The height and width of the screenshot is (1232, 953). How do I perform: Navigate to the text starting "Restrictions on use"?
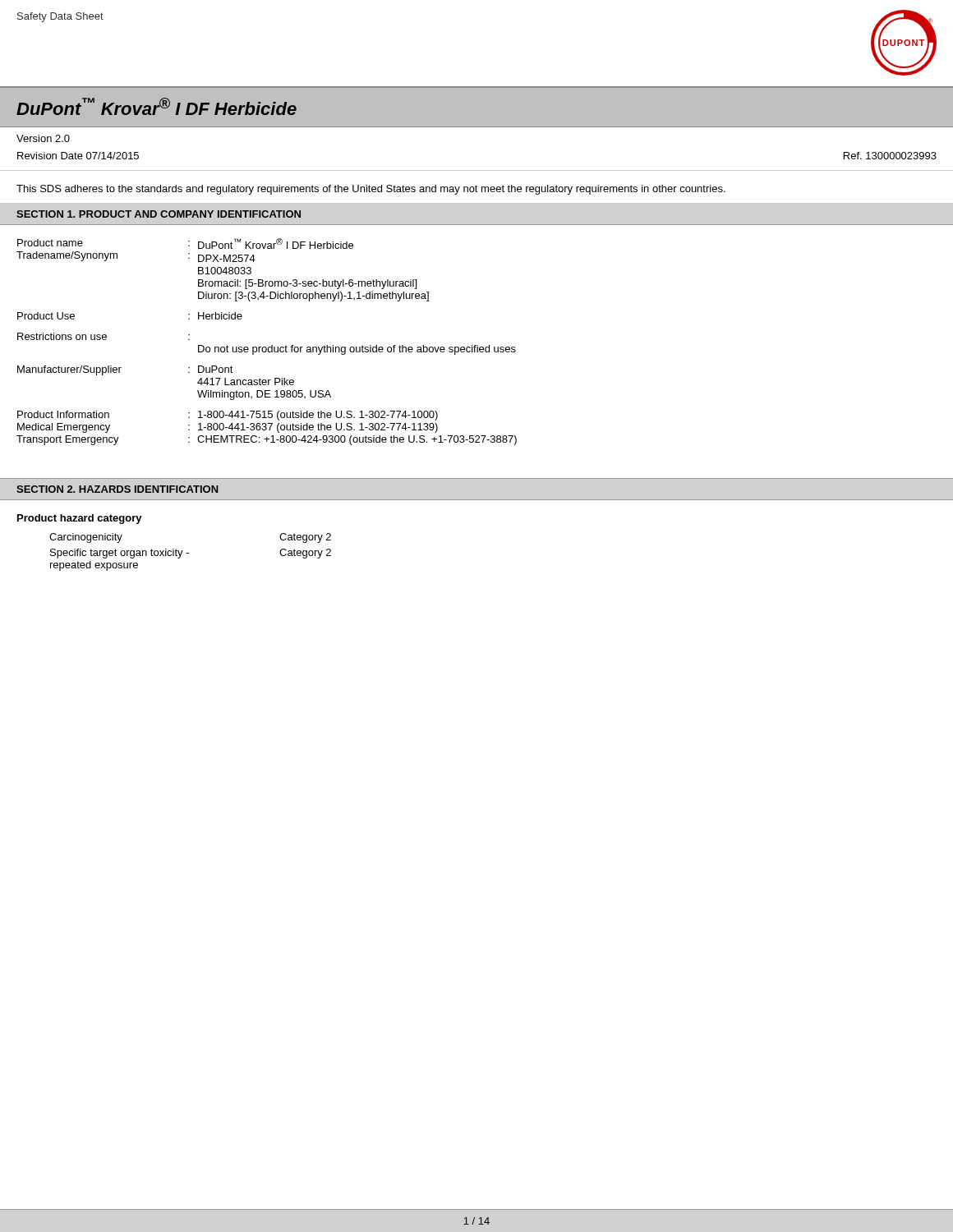(x=476, y=342)
